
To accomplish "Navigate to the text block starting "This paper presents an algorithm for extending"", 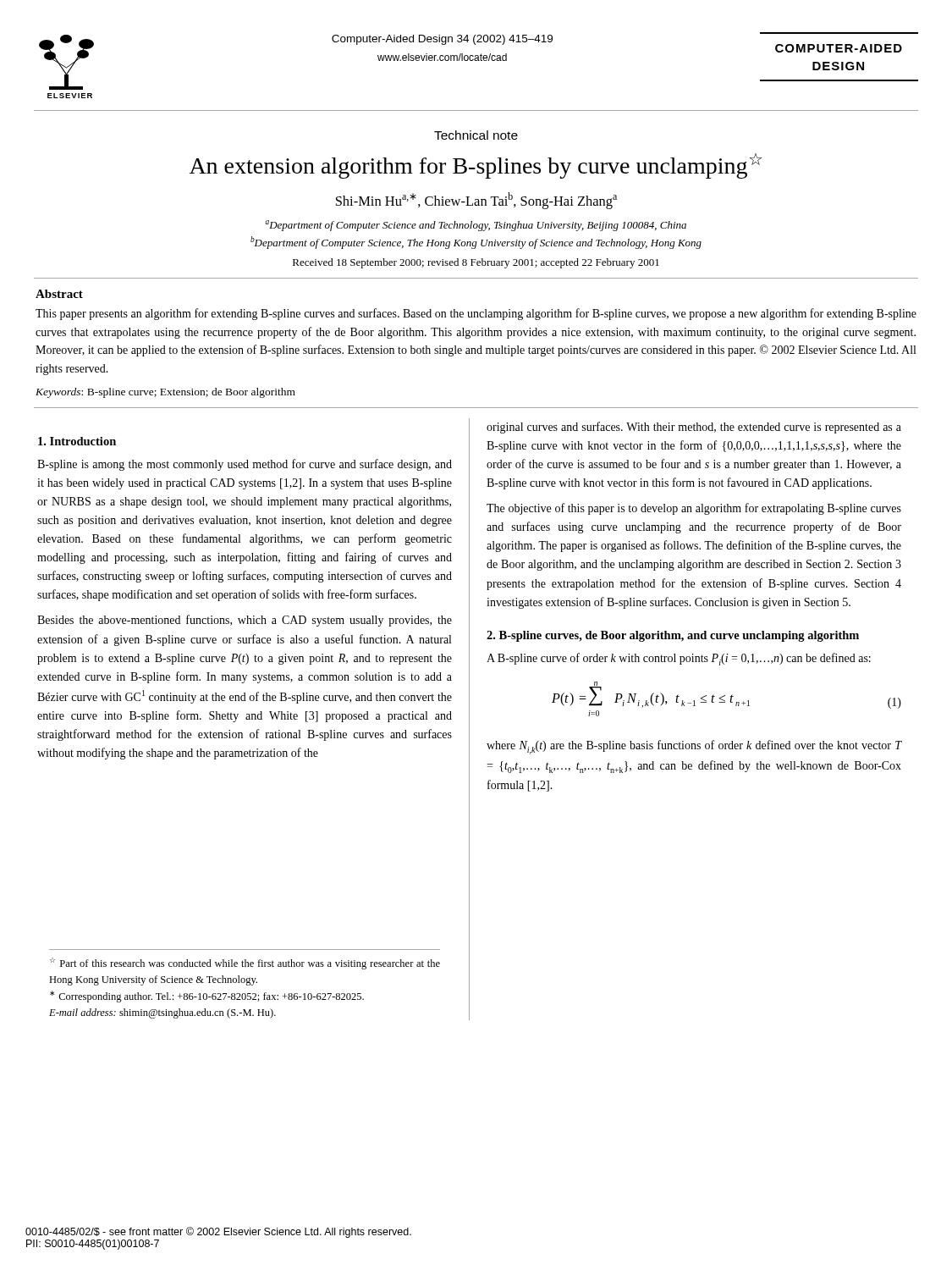I will (x=476, y=341).
